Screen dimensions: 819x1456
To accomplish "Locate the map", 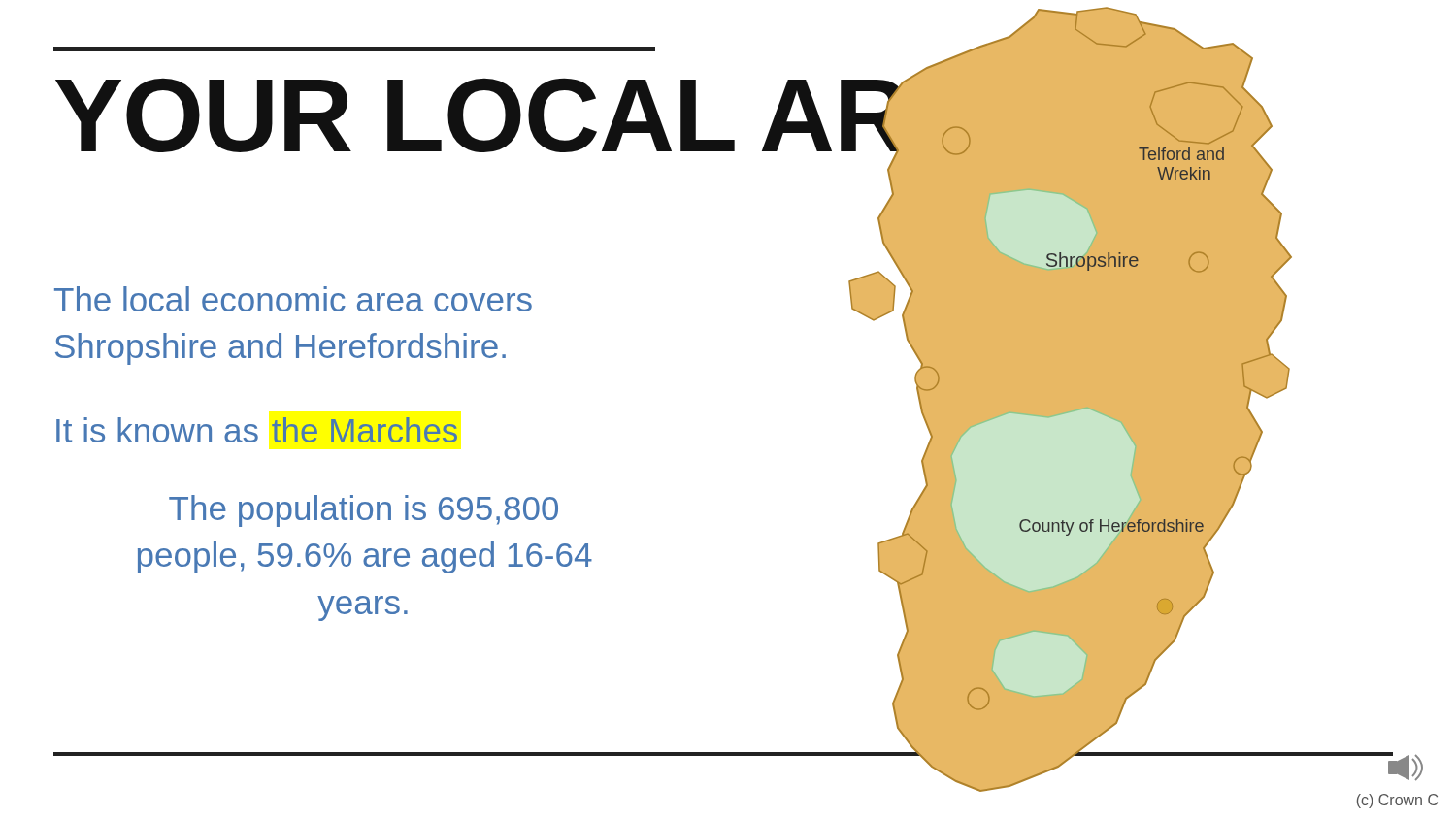I will [1068, 403].
